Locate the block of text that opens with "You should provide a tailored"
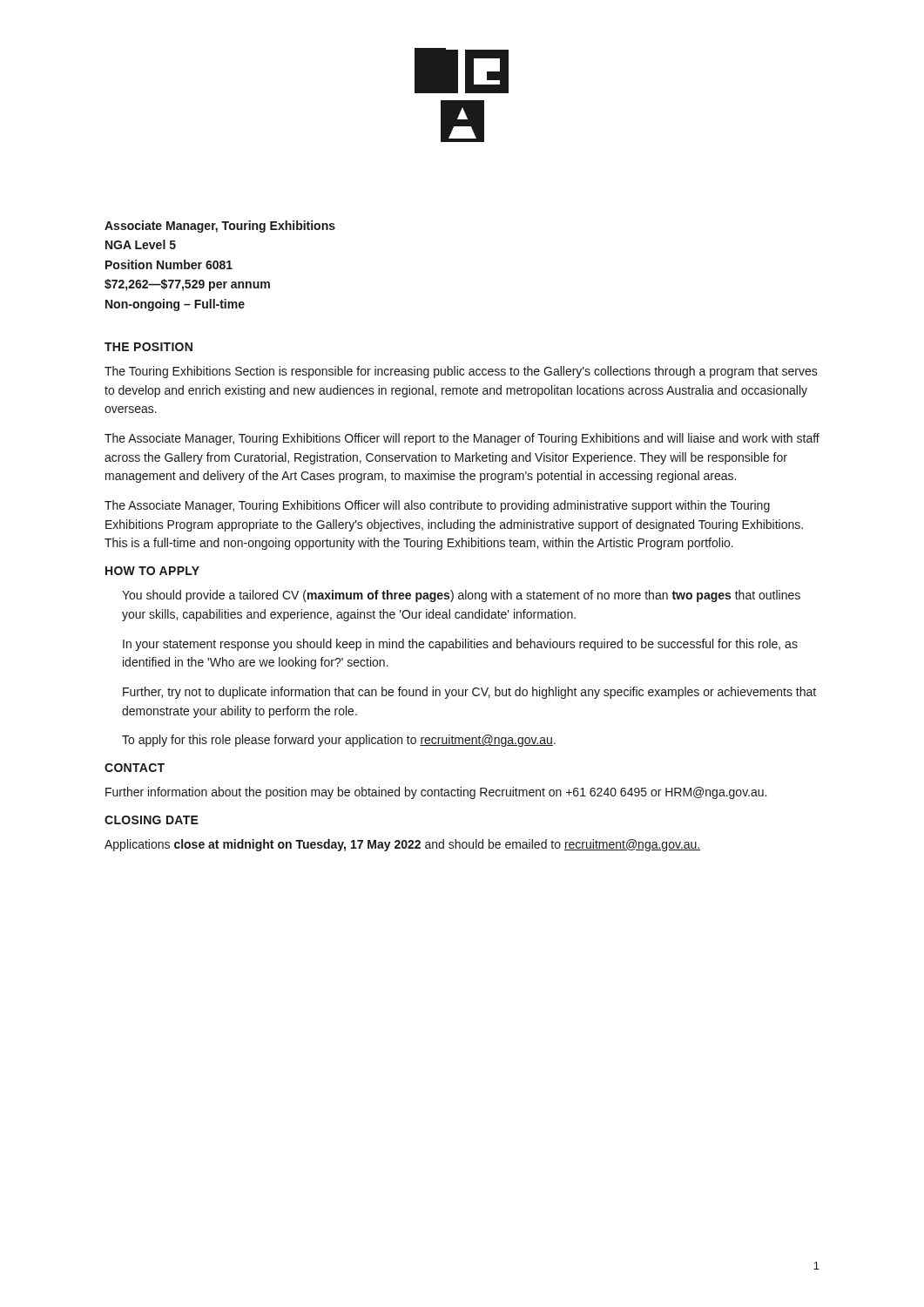The height and width of the screenshot is (1307, 924). [x=461, y=605]
